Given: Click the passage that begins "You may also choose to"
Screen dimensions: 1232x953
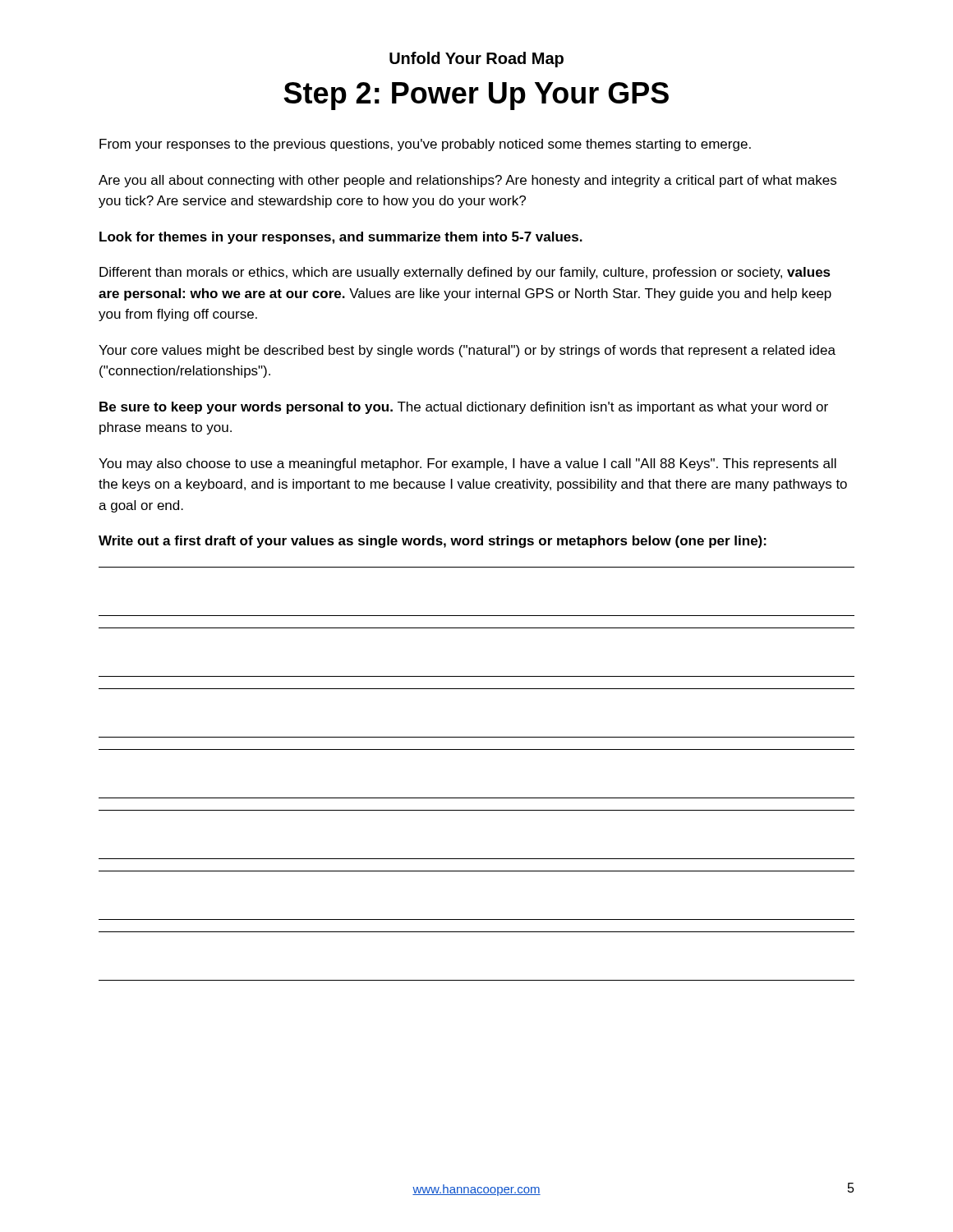Looking at the screenshot, I should pyautogui.click(x=473, y=484).
